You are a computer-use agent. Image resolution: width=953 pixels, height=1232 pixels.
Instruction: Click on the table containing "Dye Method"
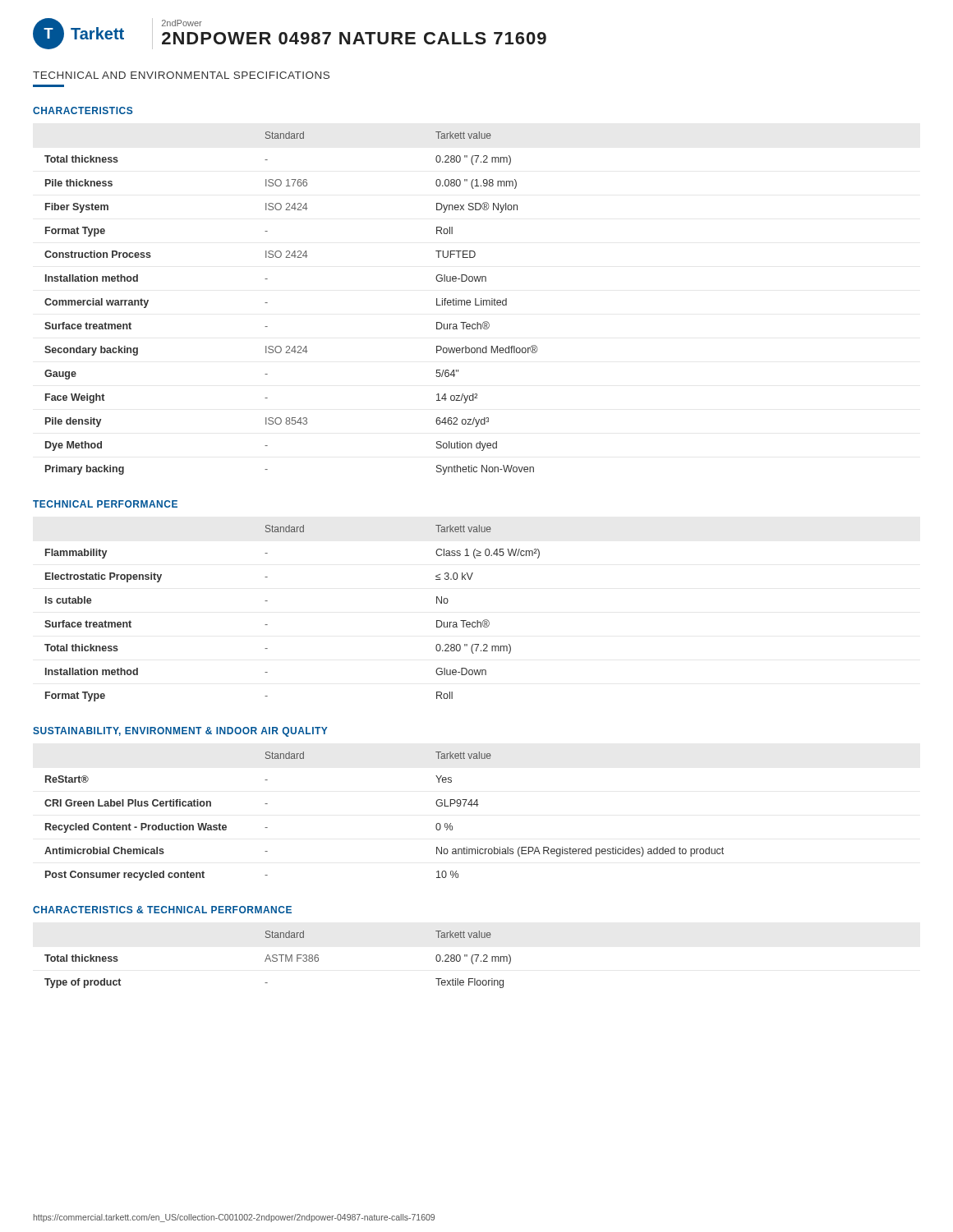click(x=476, y=302)
